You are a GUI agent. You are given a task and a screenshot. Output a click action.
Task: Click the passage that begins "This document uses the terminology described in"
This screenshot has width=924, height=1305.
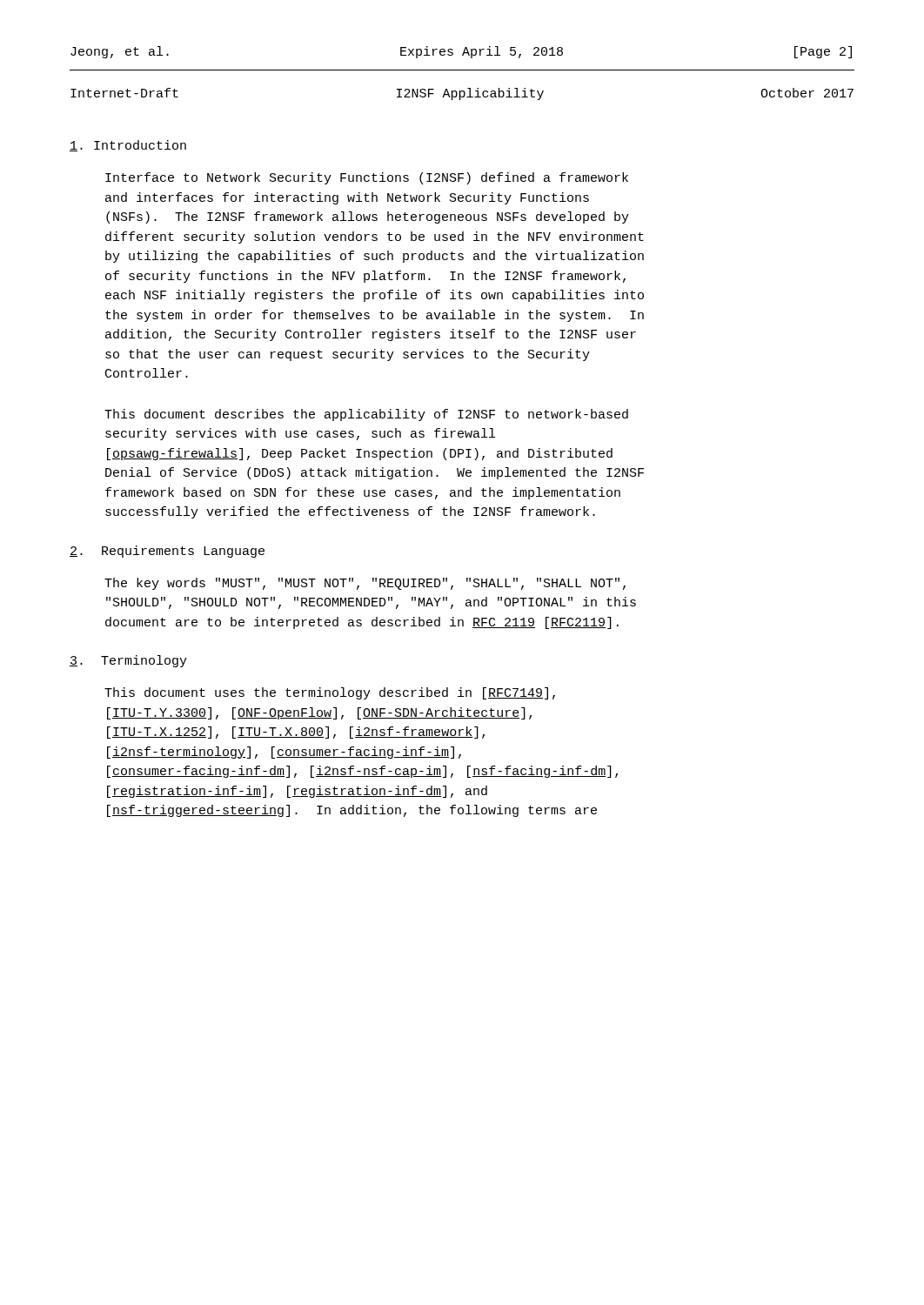363,753
